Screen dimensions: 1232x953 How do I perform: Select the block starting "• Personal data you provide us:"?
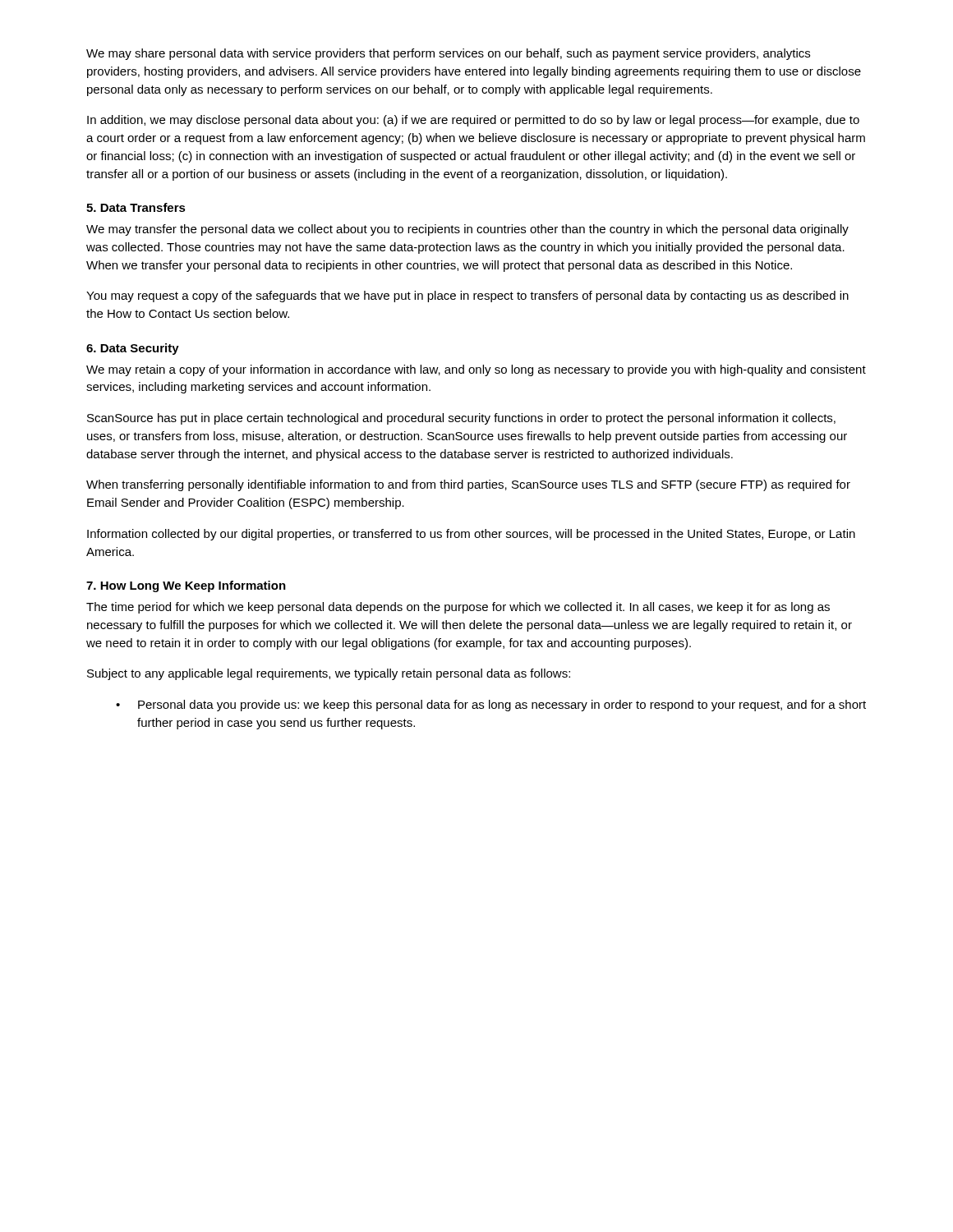coord(491,714)
